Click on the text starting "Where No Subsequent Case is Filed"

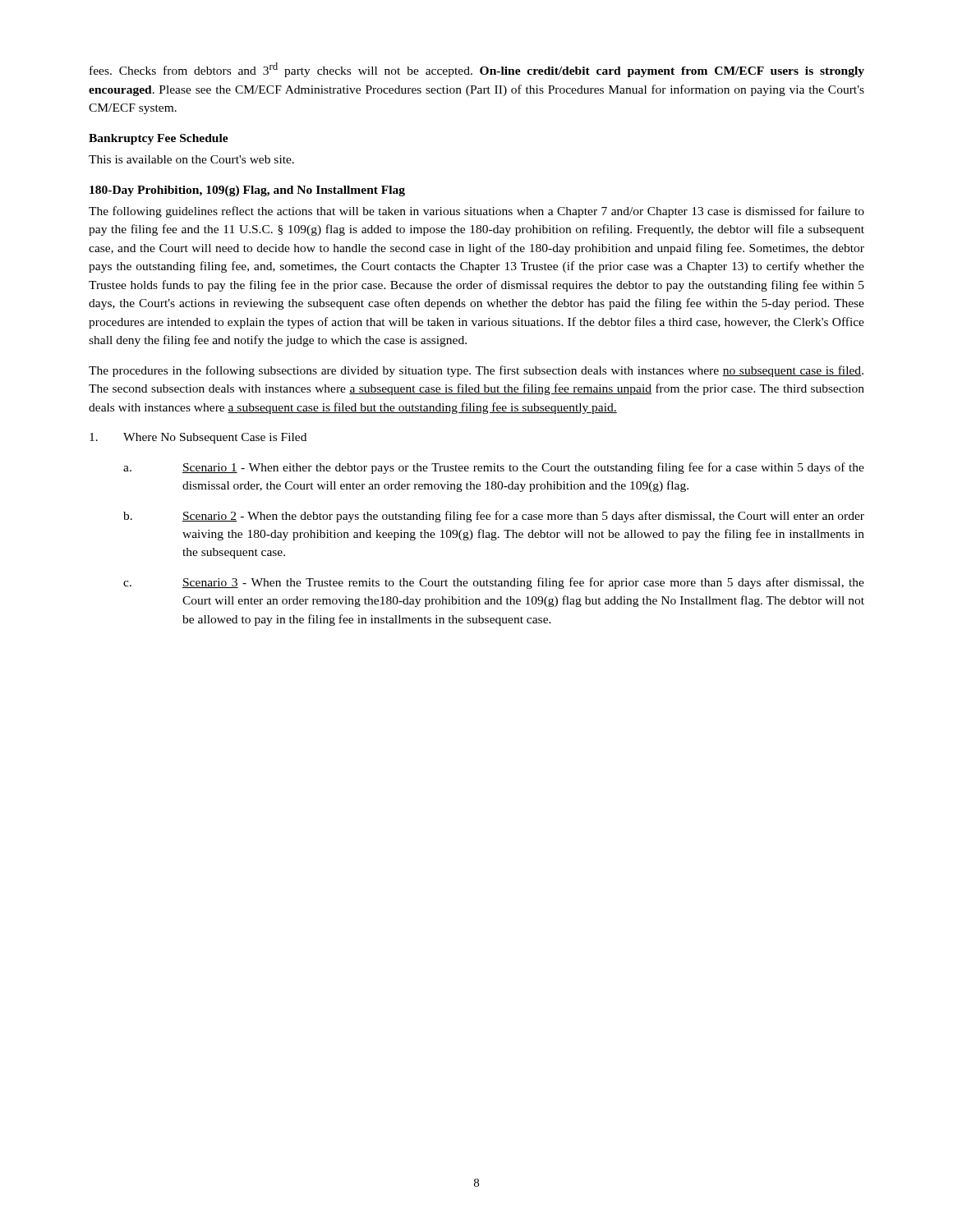click(x=198, y=438)
